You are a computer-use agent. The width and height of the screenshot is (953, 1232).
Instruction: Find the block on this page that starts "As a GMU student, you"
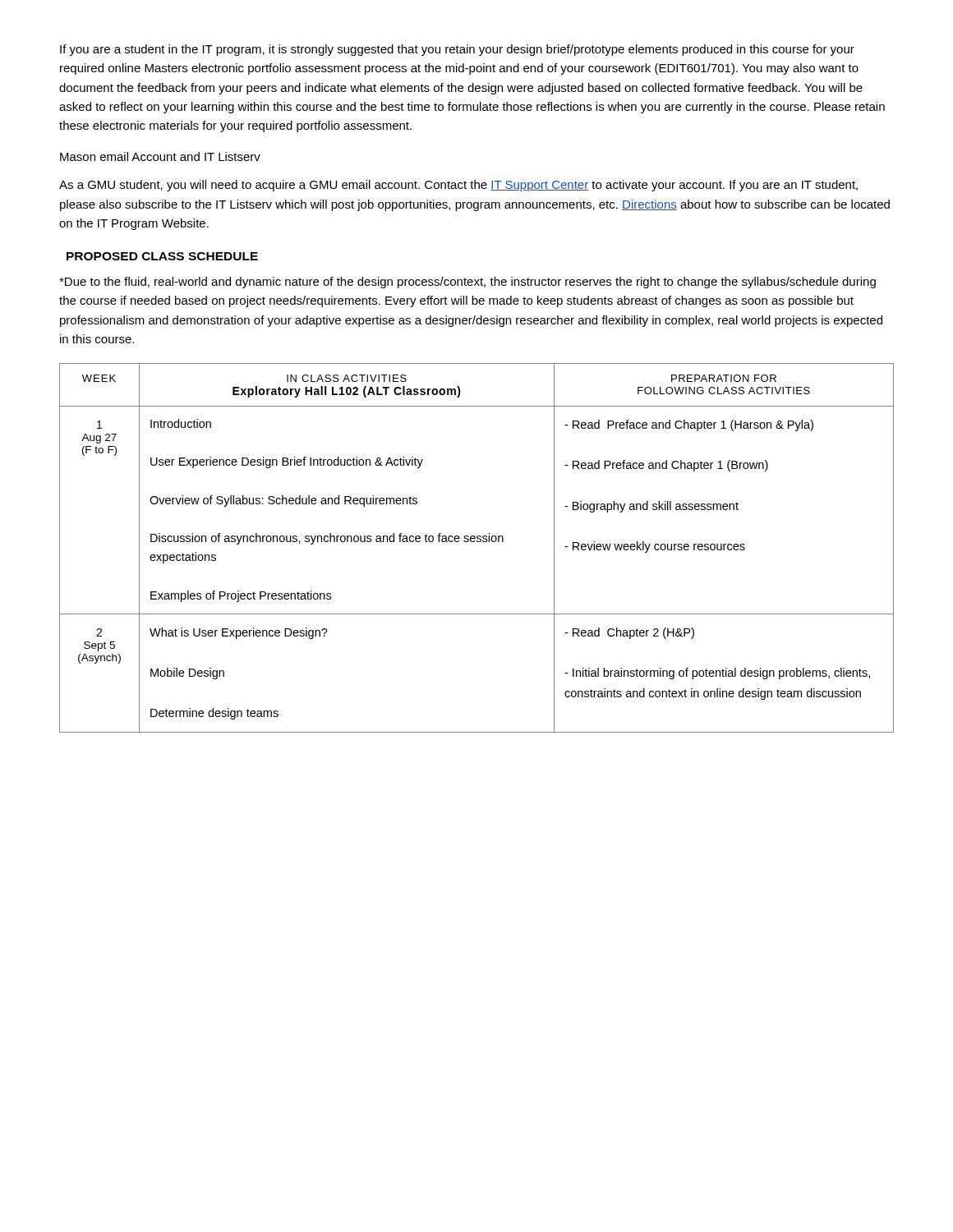476,204
